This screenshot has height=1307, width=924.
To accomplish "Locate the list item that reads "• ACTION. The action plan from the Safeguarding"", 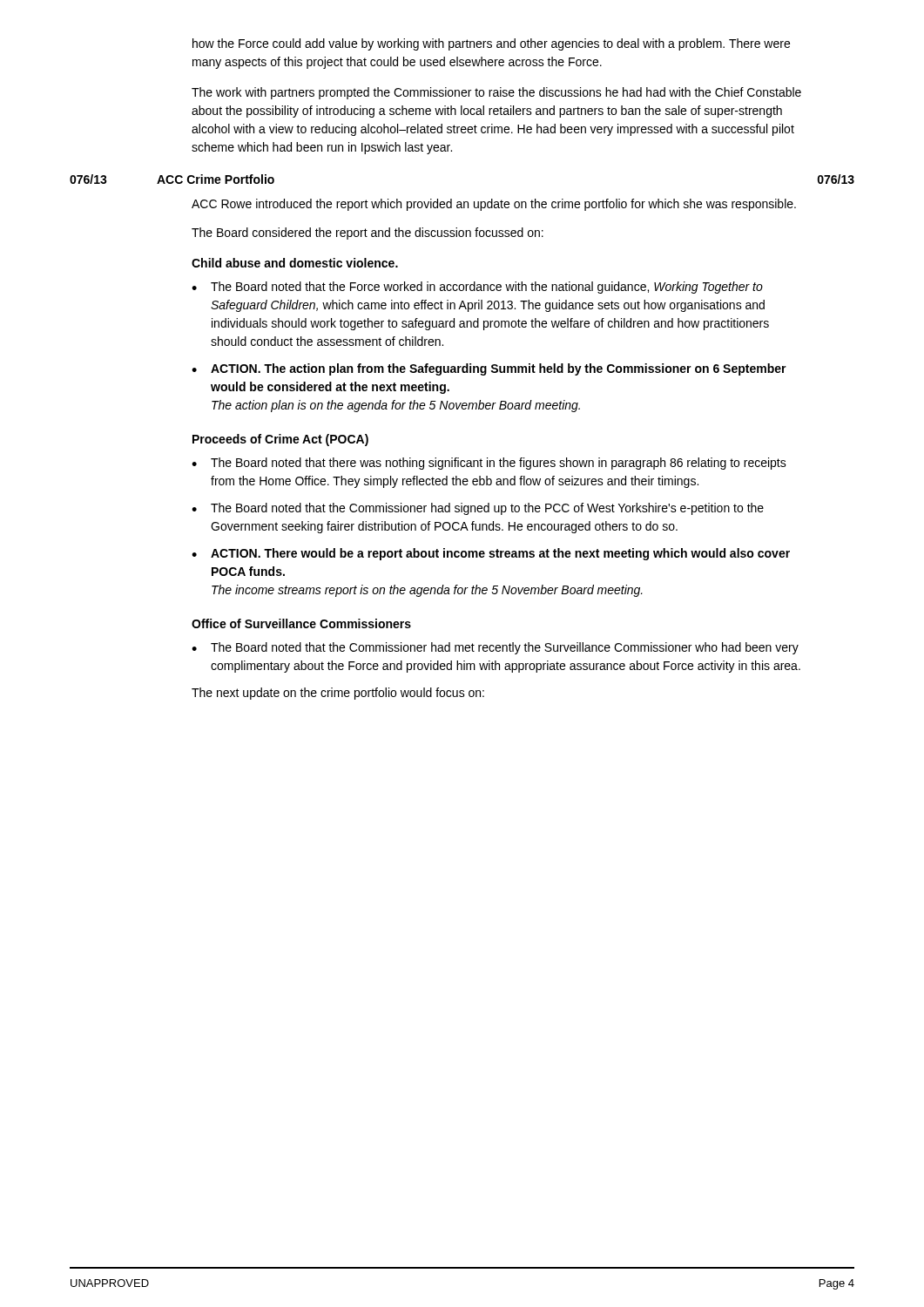I will (x=489, y=369).
